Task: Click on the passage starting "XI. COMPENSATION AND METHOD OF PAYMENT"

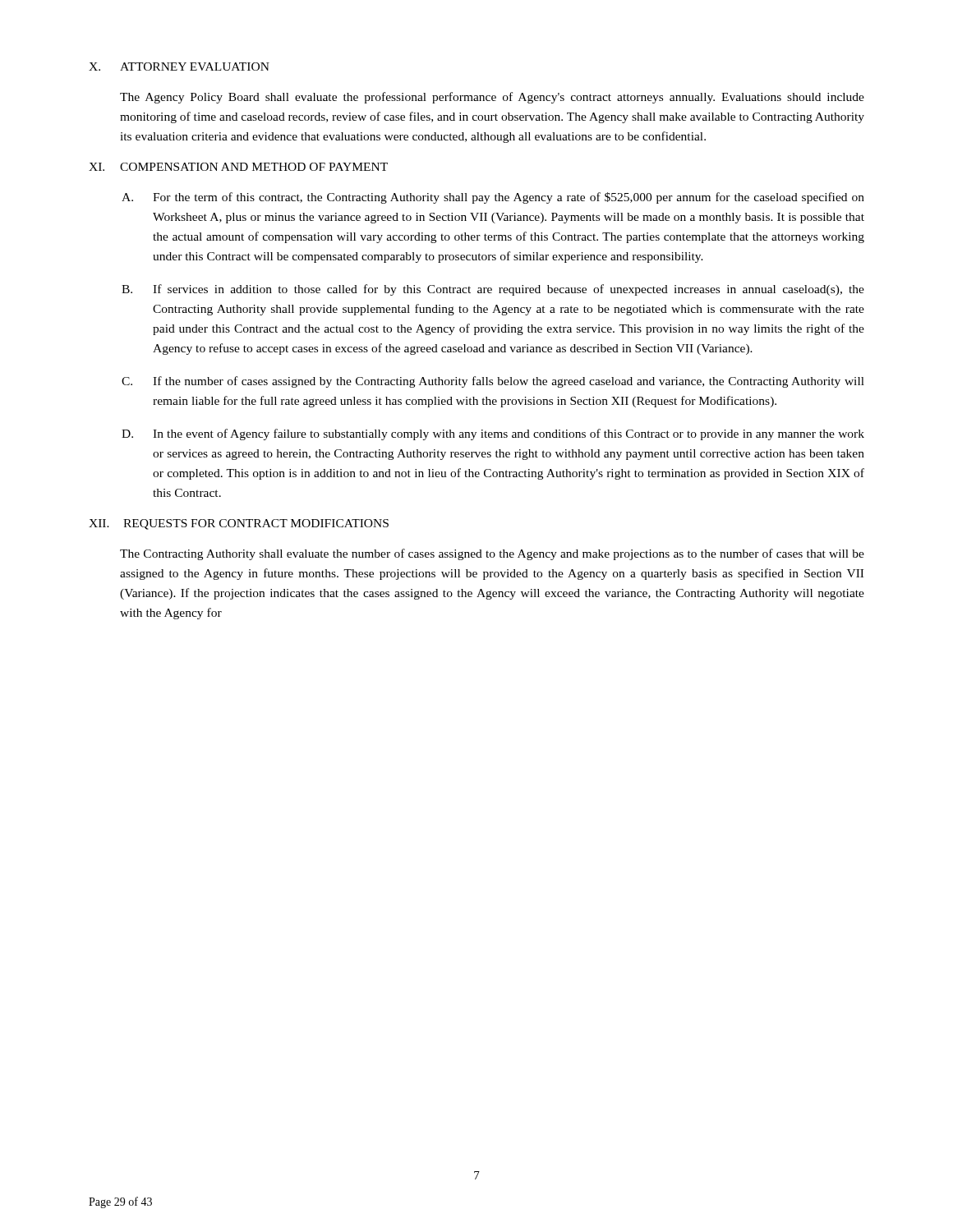Action: pos(238,167)
